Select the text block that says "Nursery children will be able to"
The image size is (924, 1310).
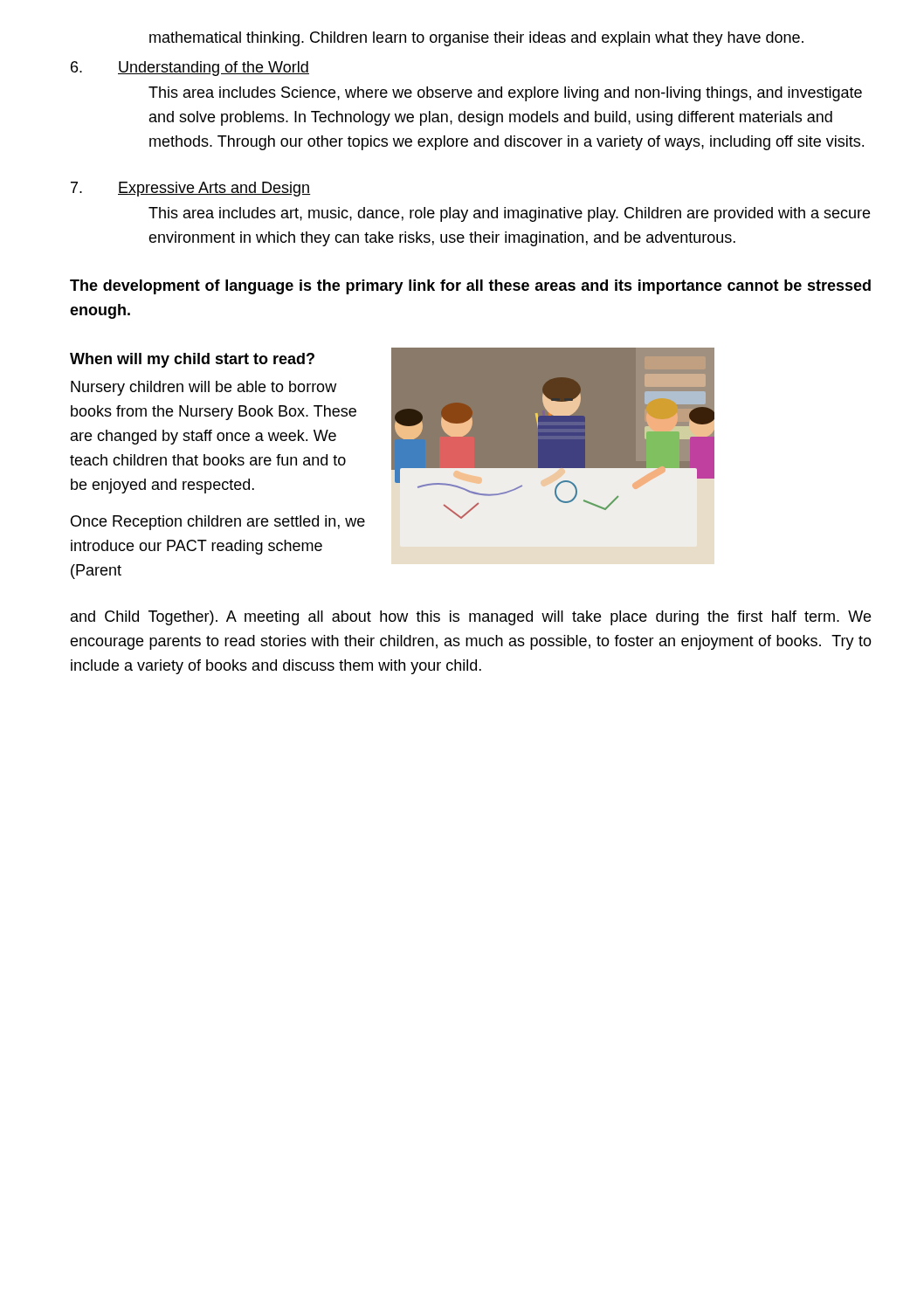pyautogui.click(x=213, y=436)
